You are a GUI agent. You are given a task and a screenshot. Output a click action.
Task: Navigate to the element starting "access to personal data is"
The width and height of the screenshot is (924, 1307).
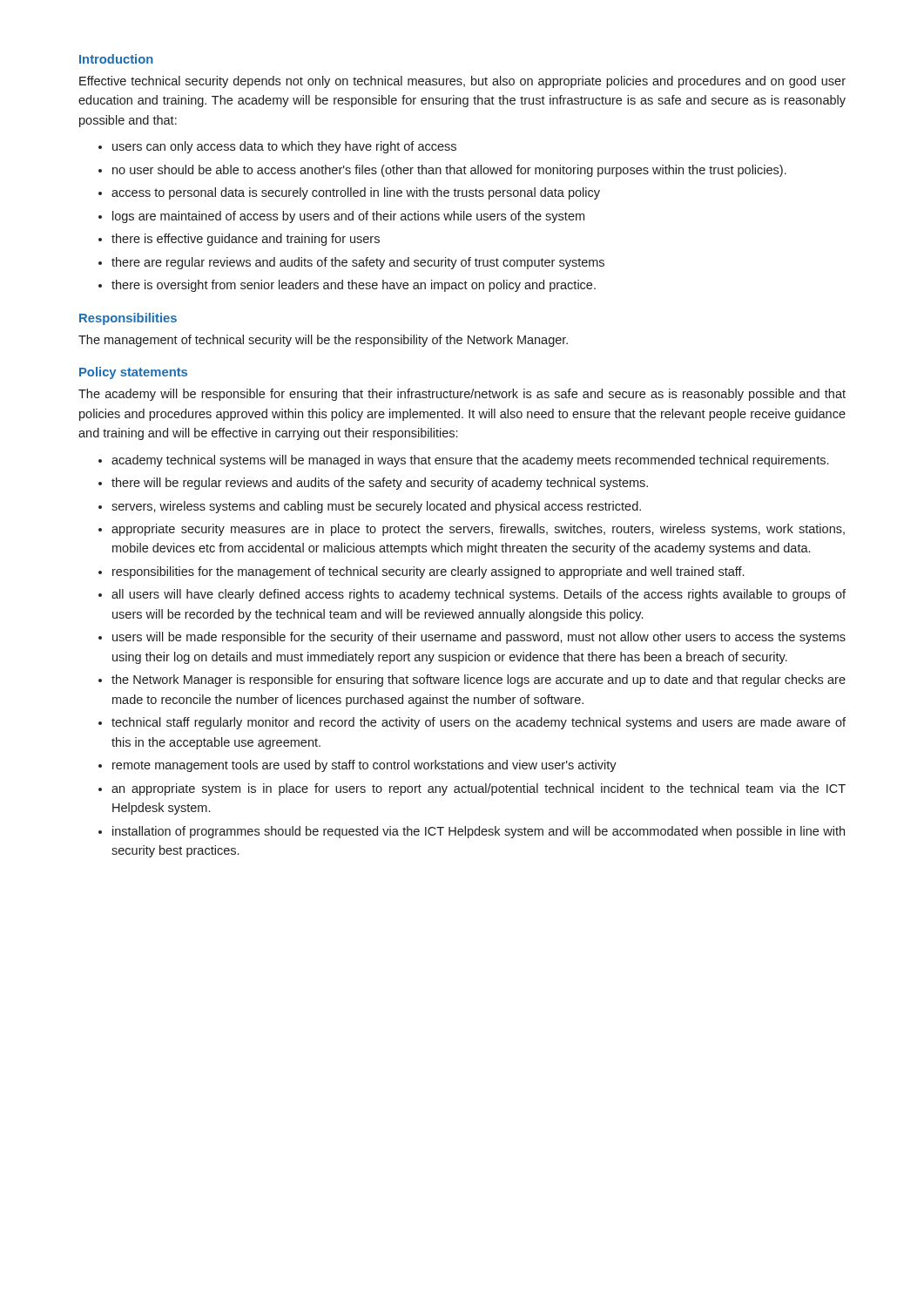[356, 193]
